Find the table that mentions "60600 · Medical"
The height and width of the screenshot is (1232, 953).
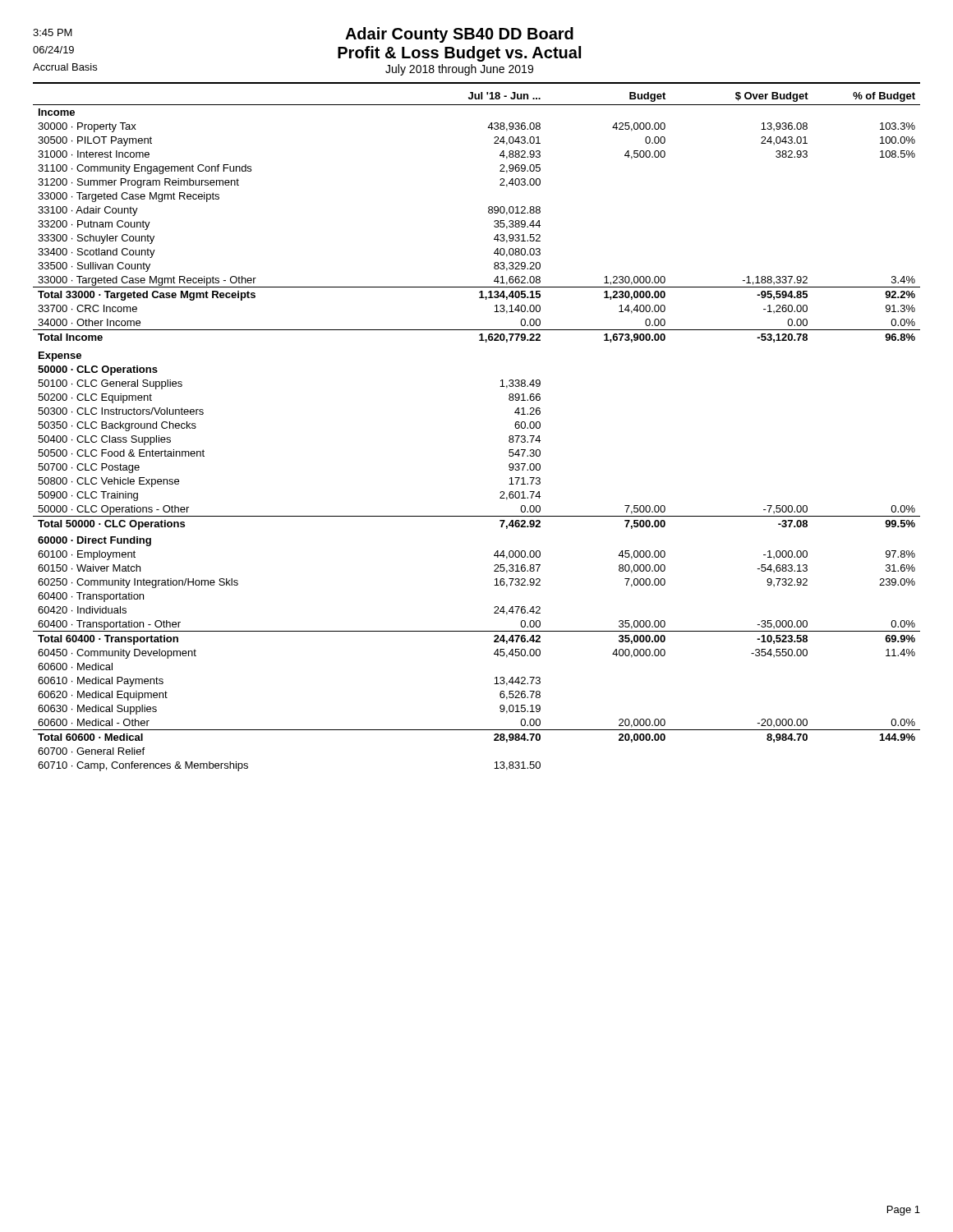476,431
